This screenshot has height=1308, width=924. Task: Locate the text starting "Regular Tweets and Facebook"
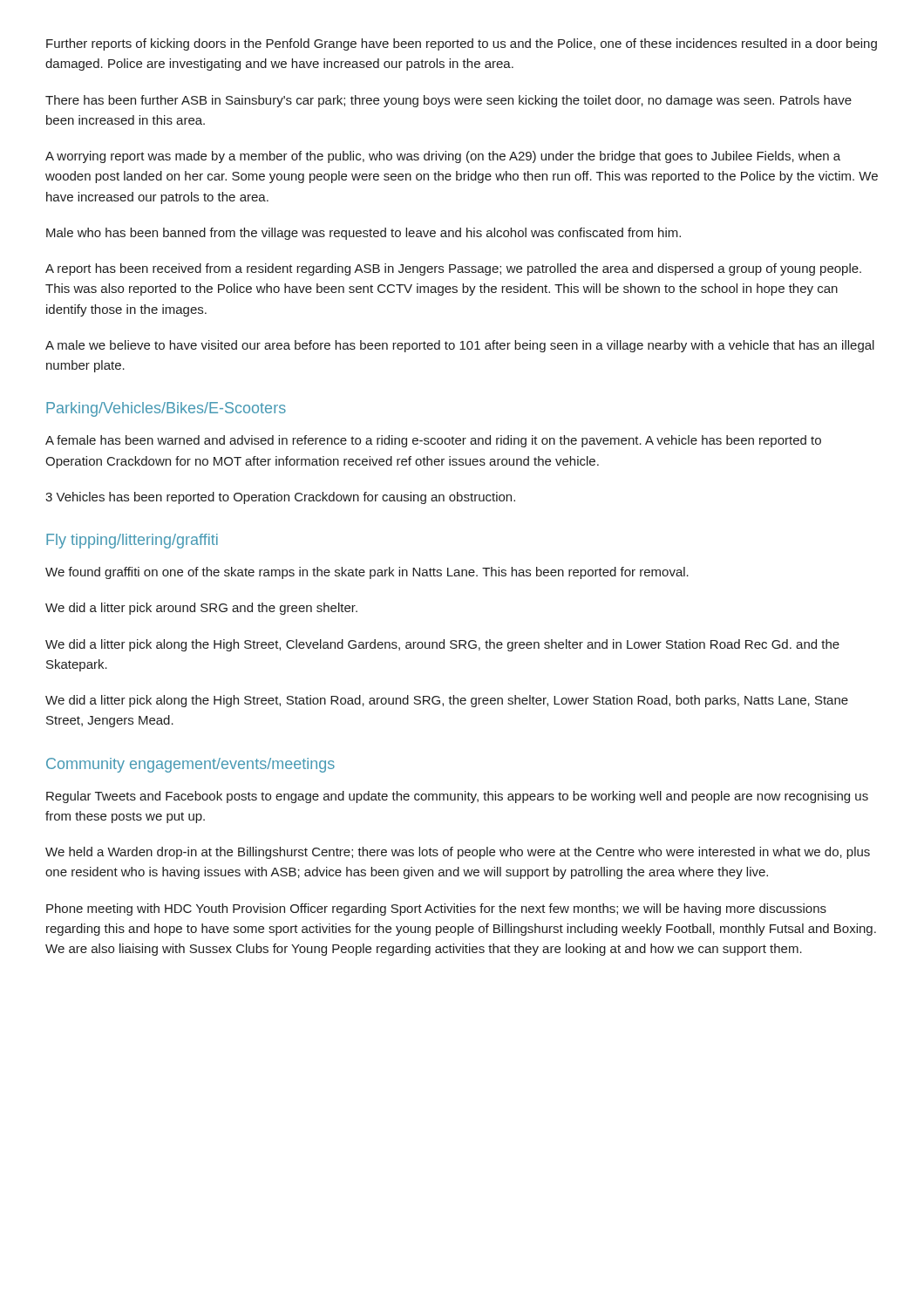(457, 805)
